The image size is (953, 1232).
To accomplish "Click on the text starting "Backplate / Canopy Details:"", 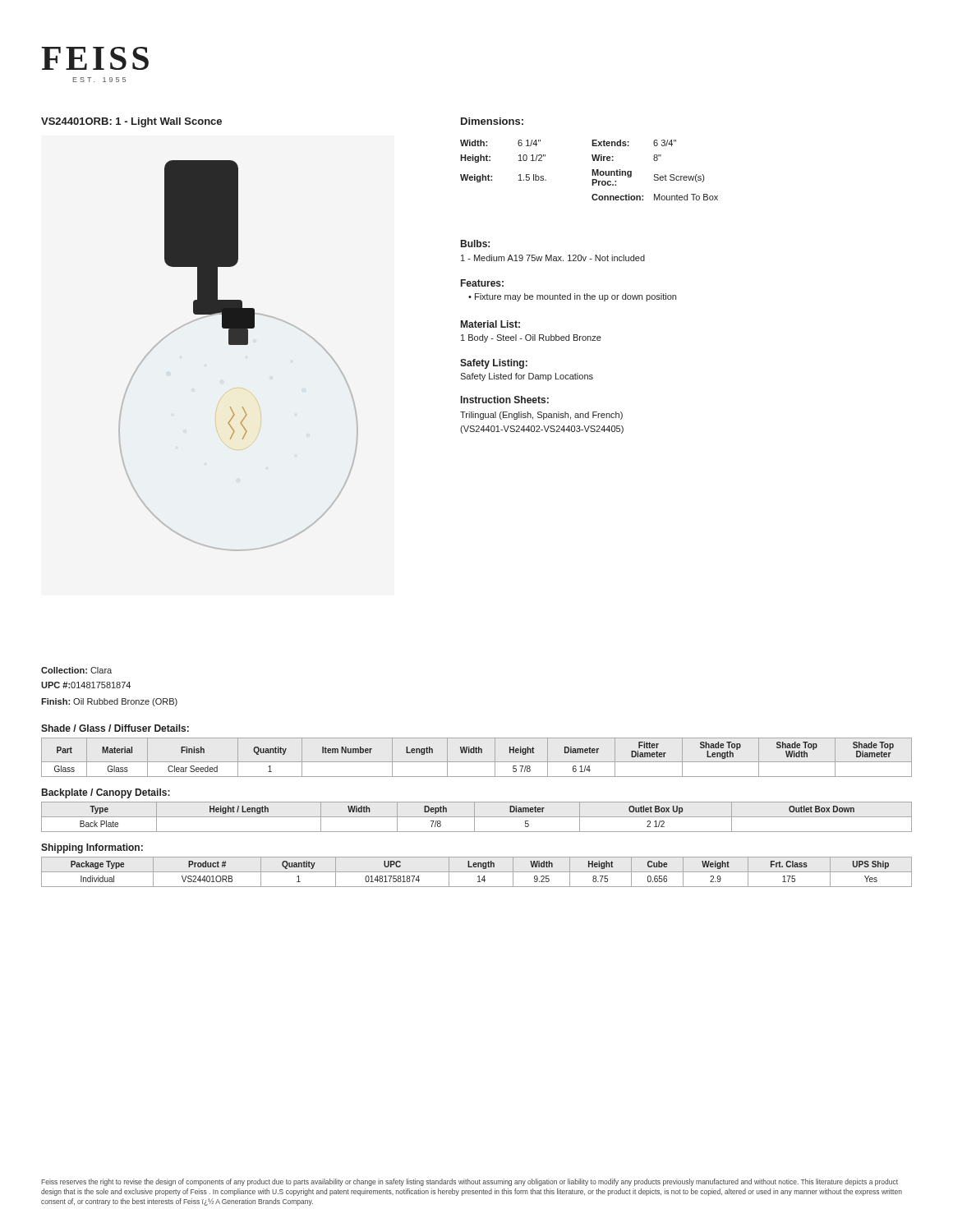I will click(x=106, y=793).
